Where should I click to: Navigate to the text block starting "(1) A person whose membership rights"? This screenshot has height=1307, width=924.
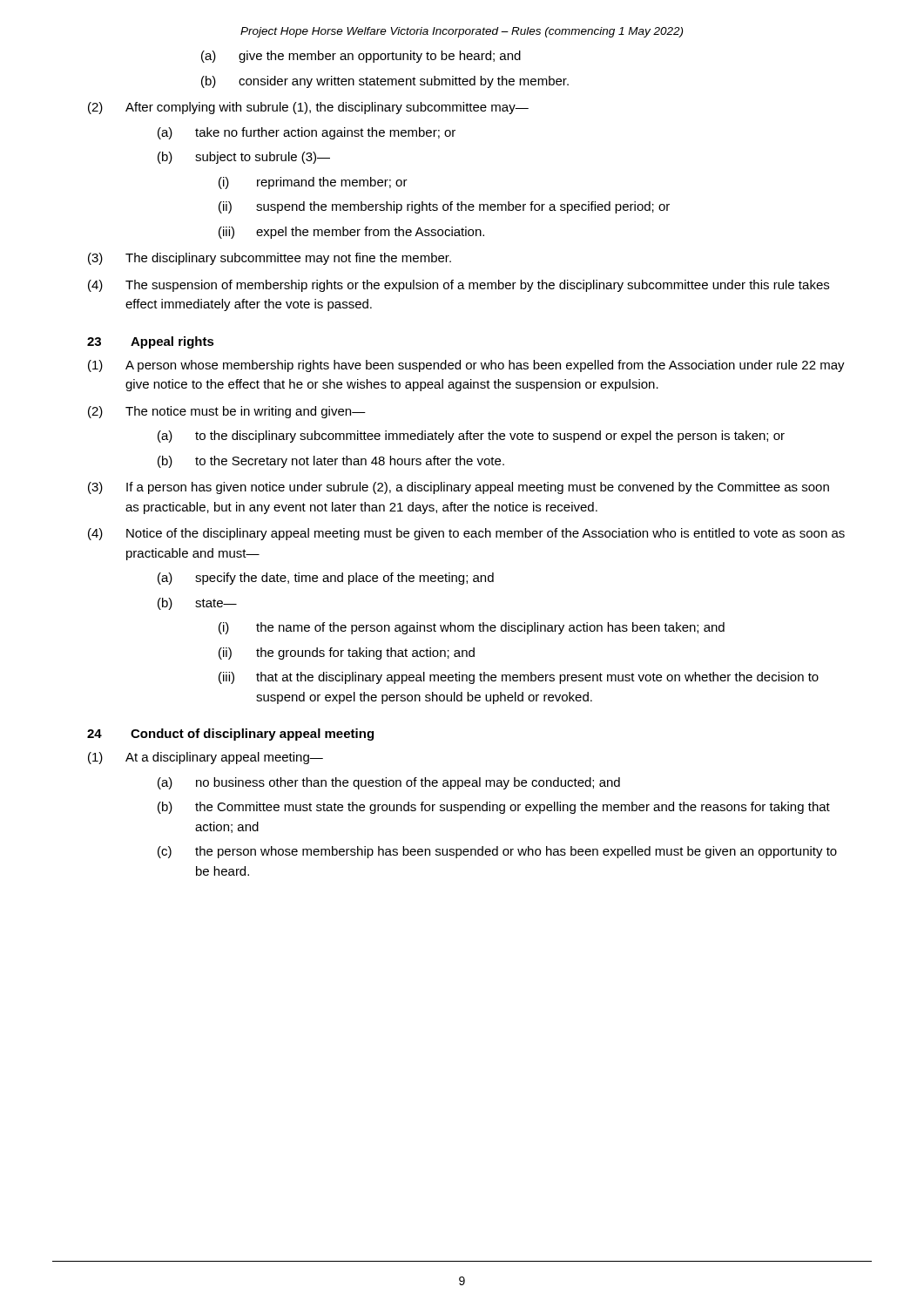tap(466, 375)
